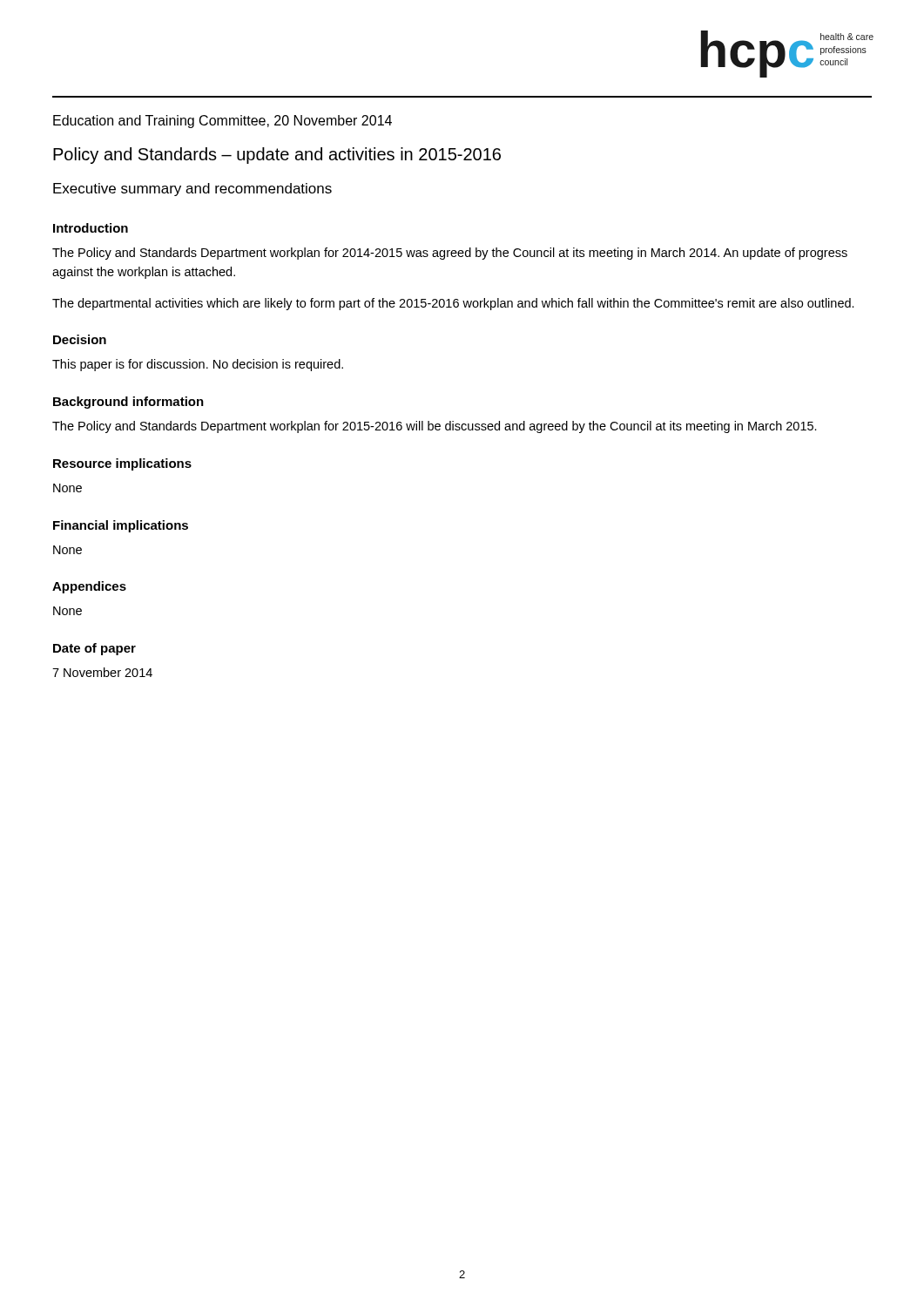924x1307 pixels.
Task: Point to "Resource implications"
Action: click(122, 463)
